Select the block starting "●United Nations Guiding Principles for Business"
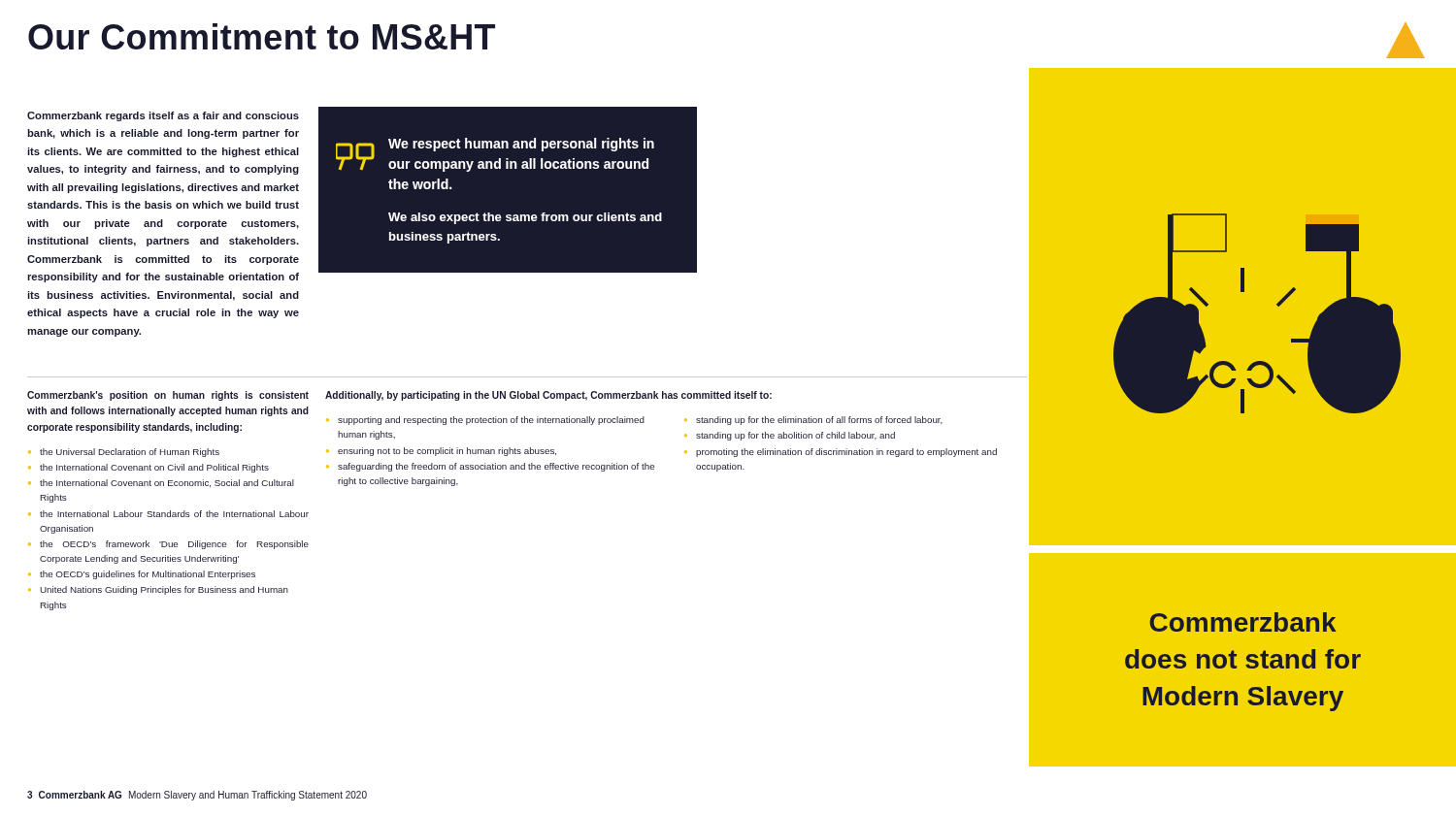 158,597
